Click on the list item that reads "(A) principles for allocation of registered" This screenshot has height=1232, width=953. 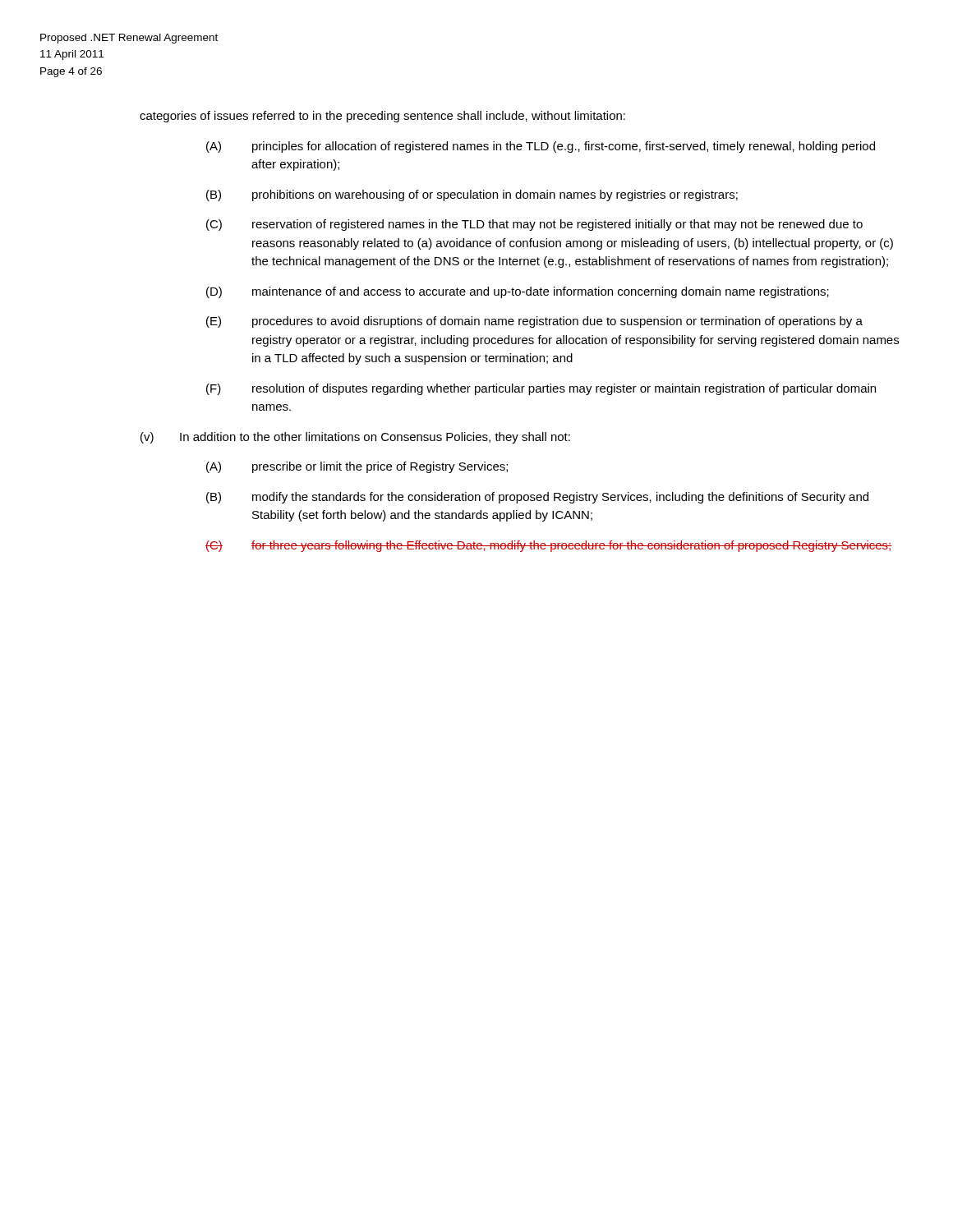pyautogui.click(x=555, y=155)
